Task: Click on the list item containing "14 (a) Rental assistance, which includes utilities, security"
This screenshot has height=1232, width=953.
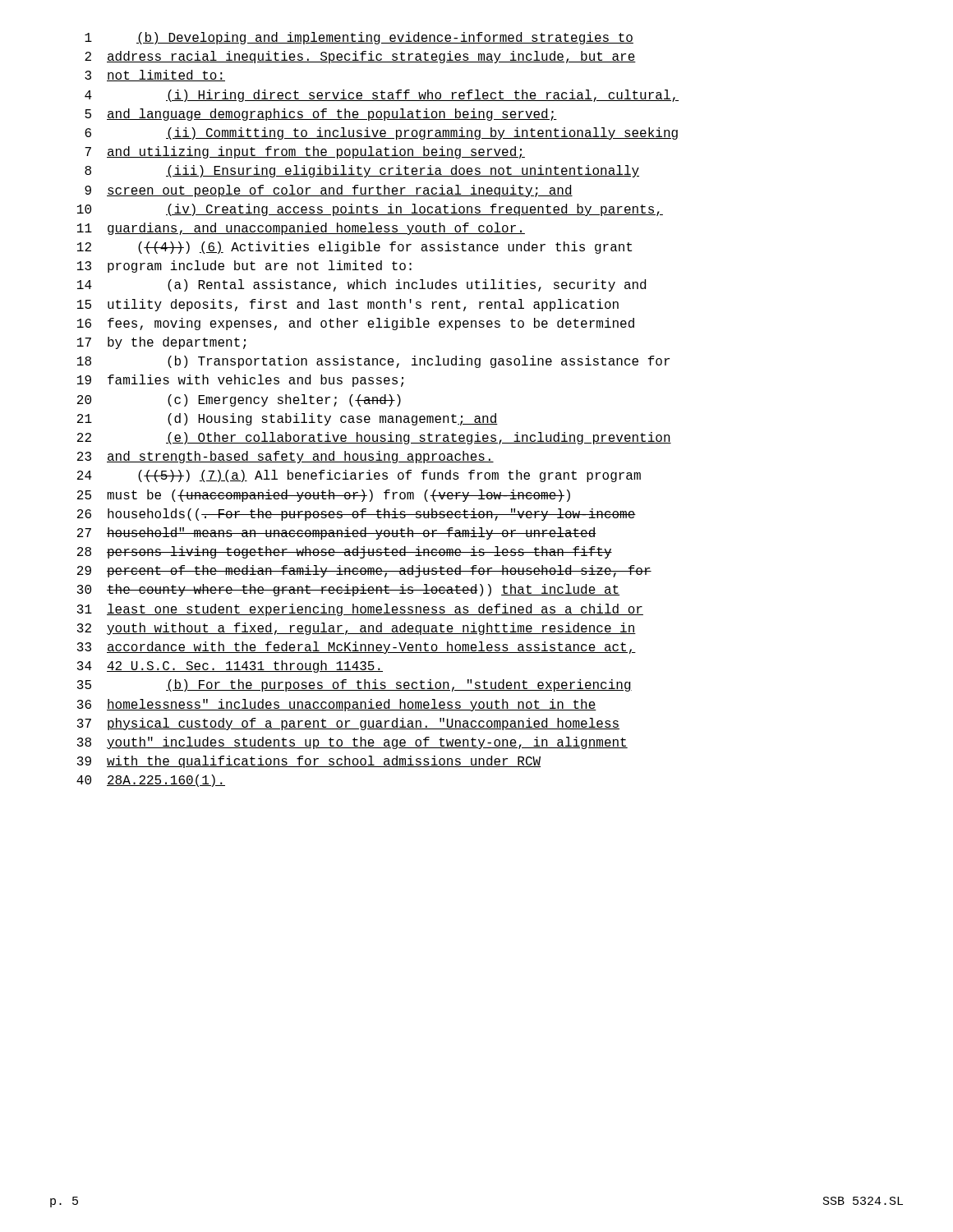Action: 476,287
